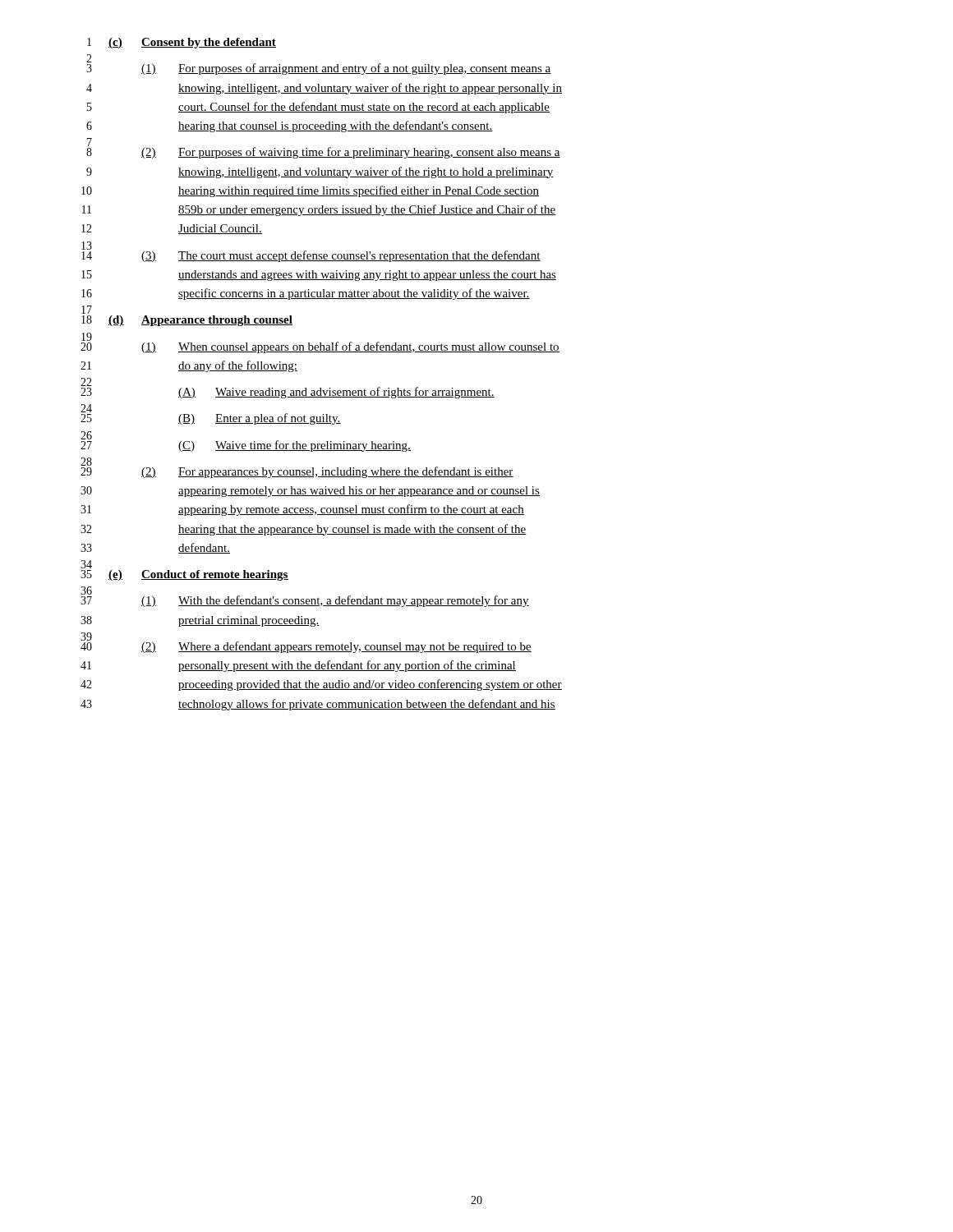This screenshot has height=1232, width=953.
Task: Point to the block beginning "40 (2) Where a"
Action: click(476, 647)
